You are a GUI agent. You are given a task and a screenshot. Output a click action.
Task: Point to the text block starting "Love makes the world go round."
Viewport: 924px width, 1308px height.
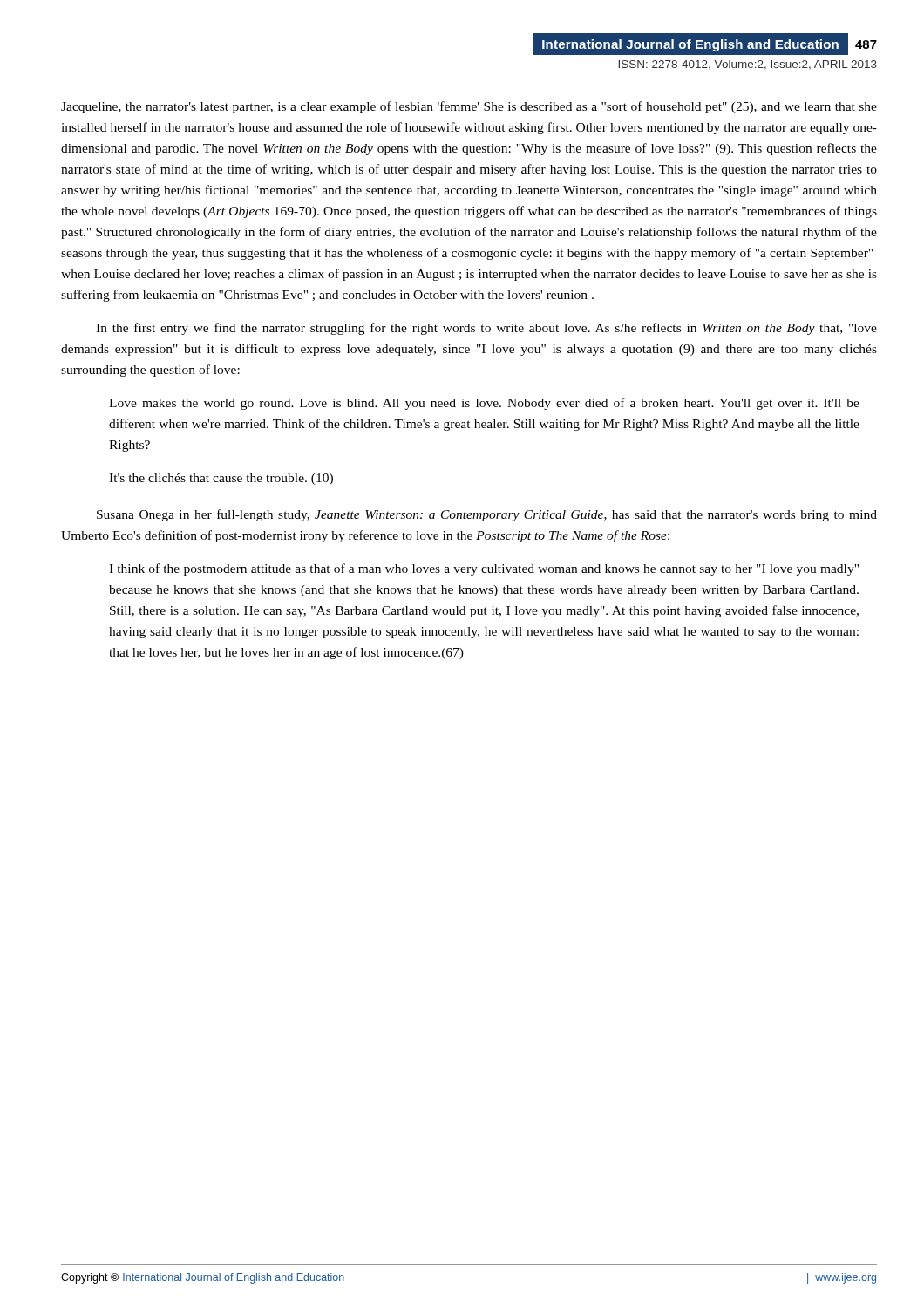(484, 424)
